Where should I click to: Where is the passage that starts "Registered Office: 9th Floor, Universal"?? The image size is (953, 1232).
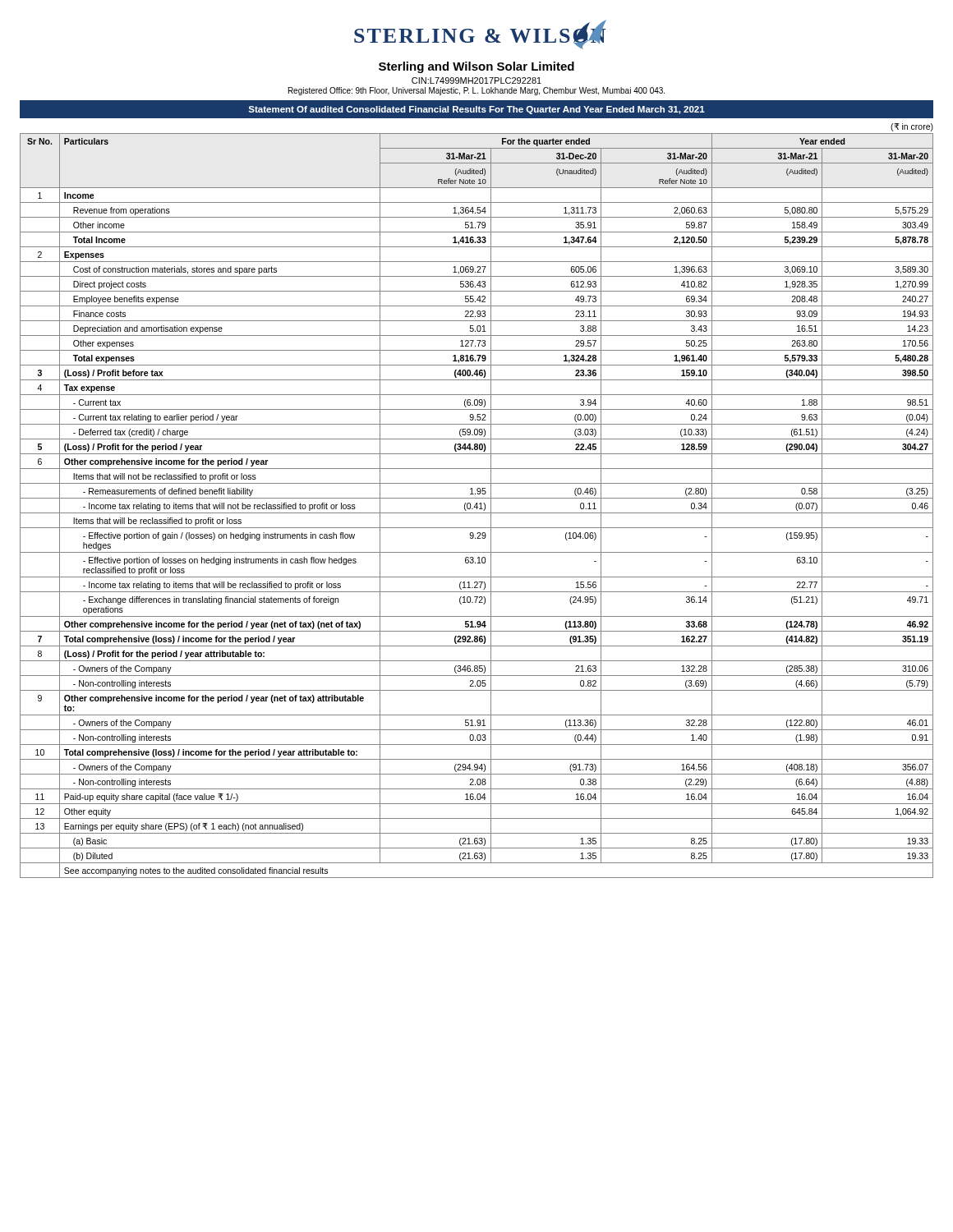(476, 91)
